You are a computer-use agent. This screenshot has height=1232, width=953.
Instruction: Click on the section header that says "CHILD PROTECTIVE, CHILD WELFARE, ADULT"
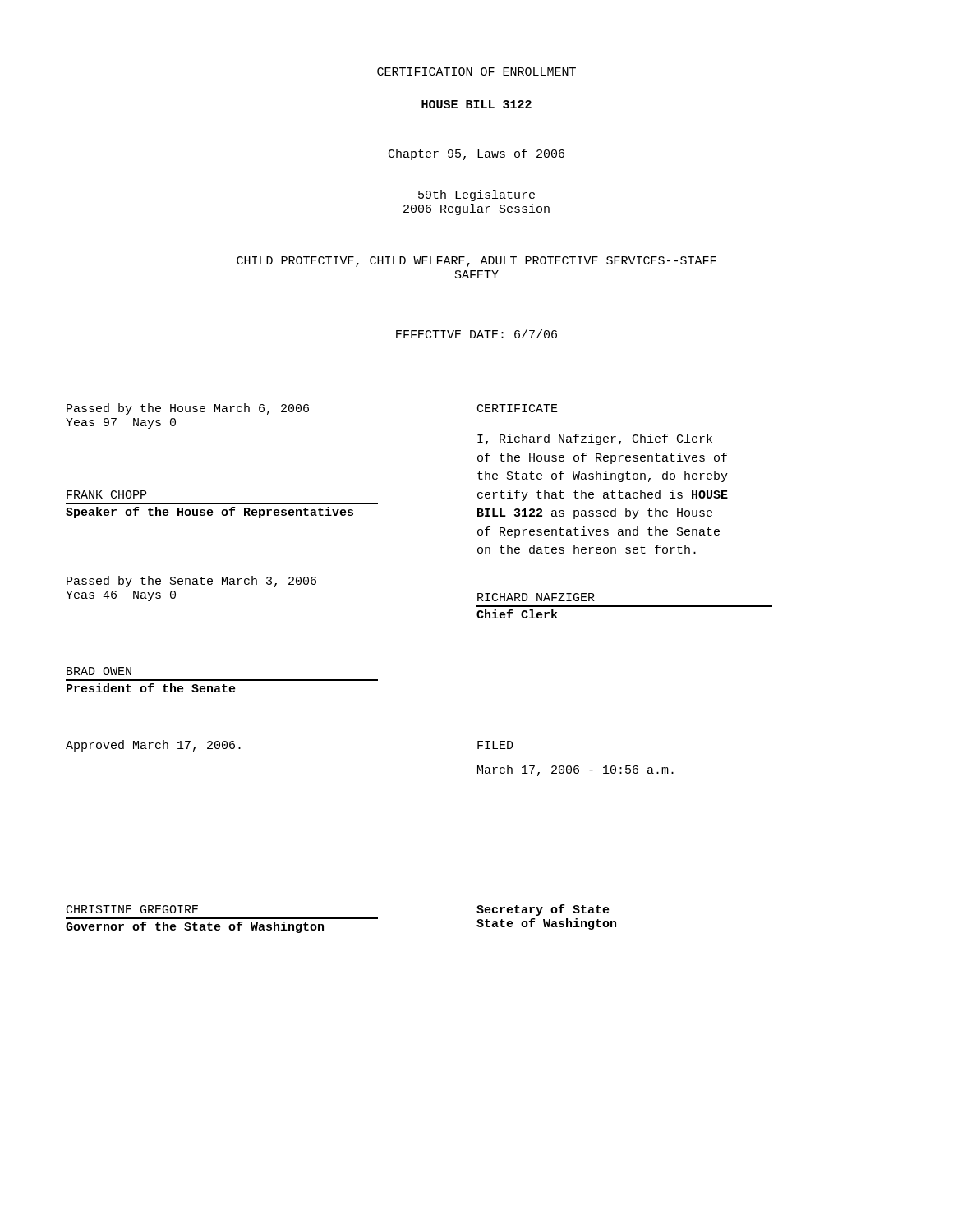[x=476, y=269]
